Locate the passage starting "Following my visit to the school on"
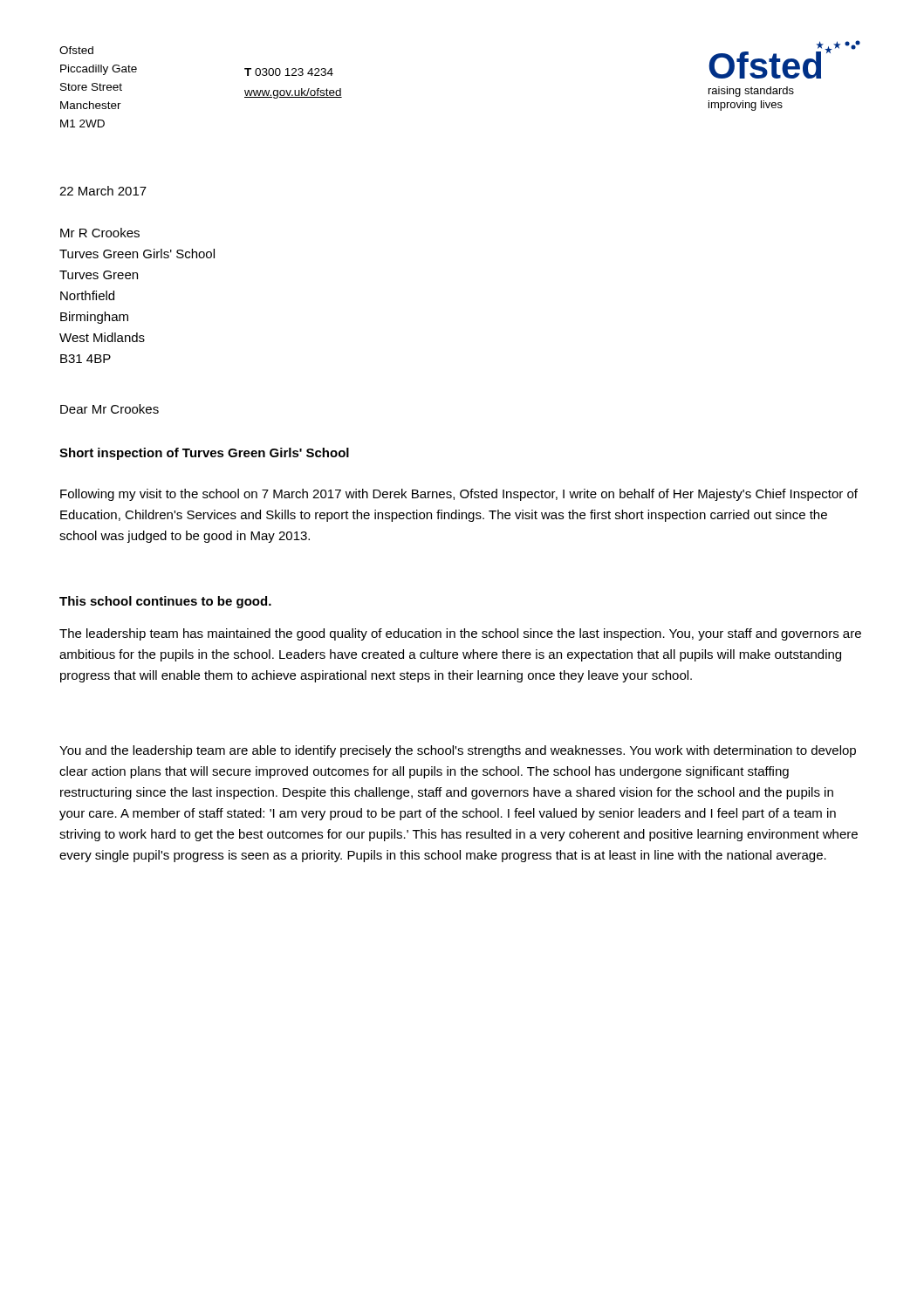 coord(458,514)
